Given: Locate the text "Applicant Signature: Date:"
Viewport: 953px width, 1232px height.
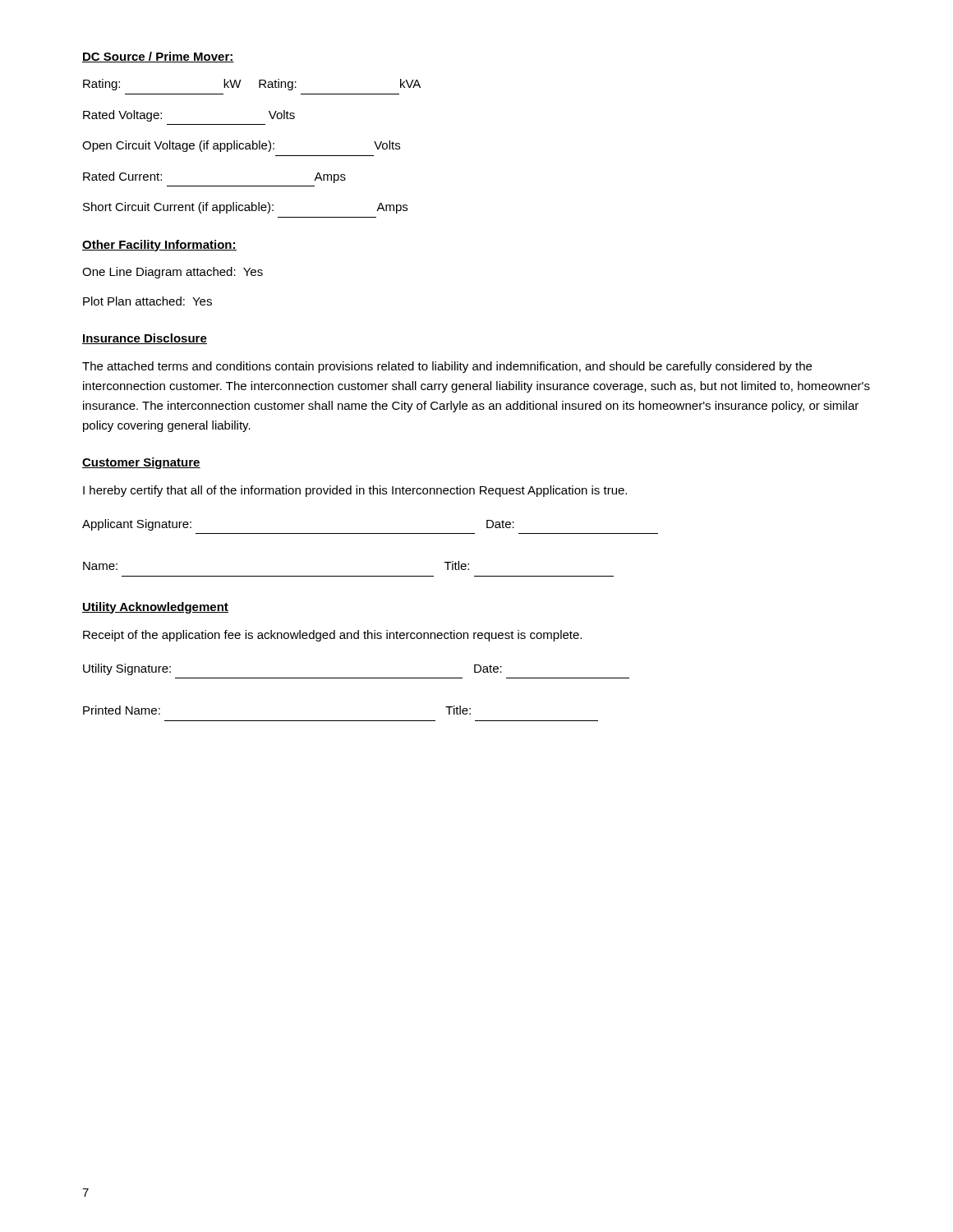Looking at the screenshot, I should (x=370, y=524).
